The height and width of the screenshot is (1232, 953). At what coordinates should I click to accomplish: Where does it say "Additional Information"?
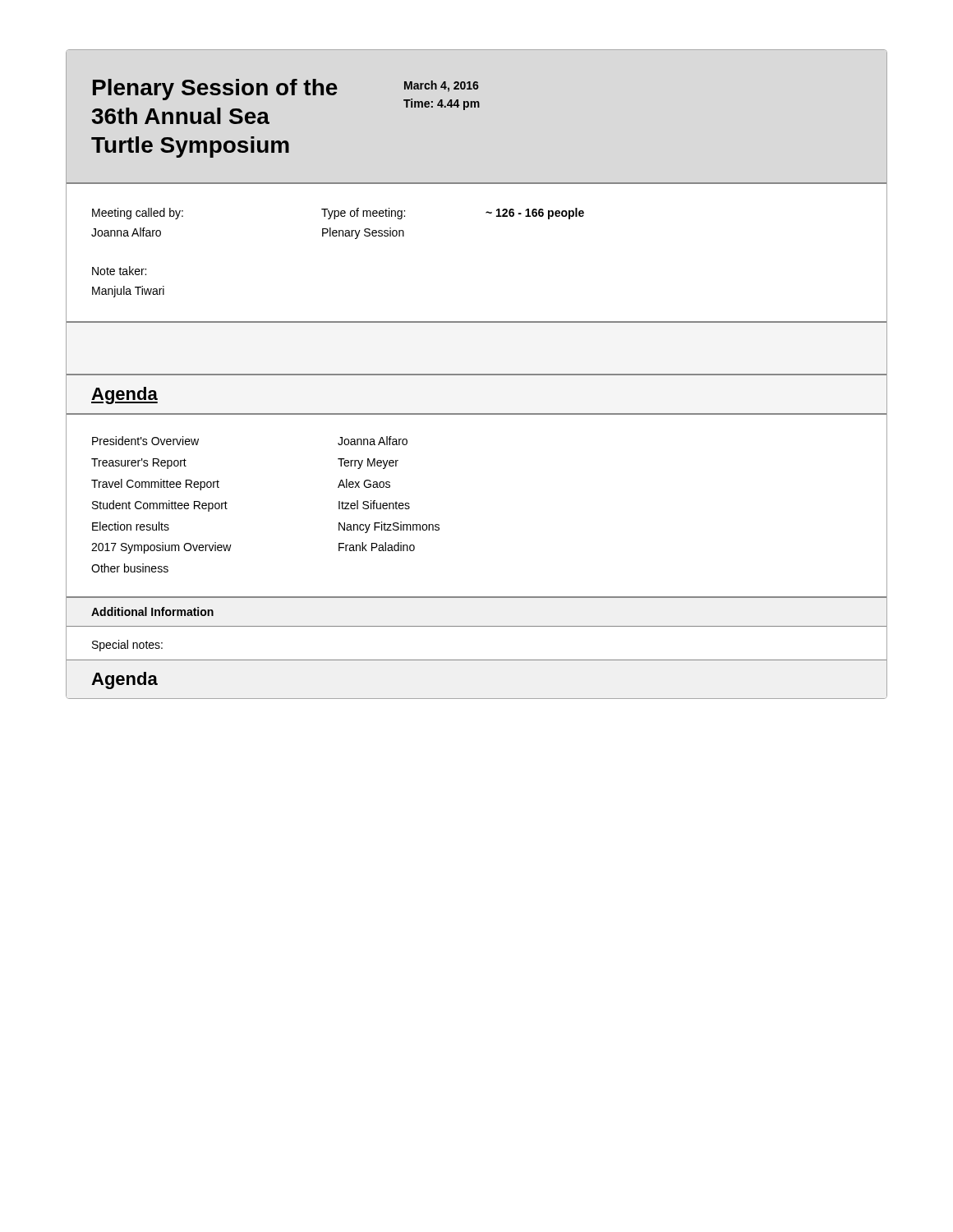(x=153, y=612)
